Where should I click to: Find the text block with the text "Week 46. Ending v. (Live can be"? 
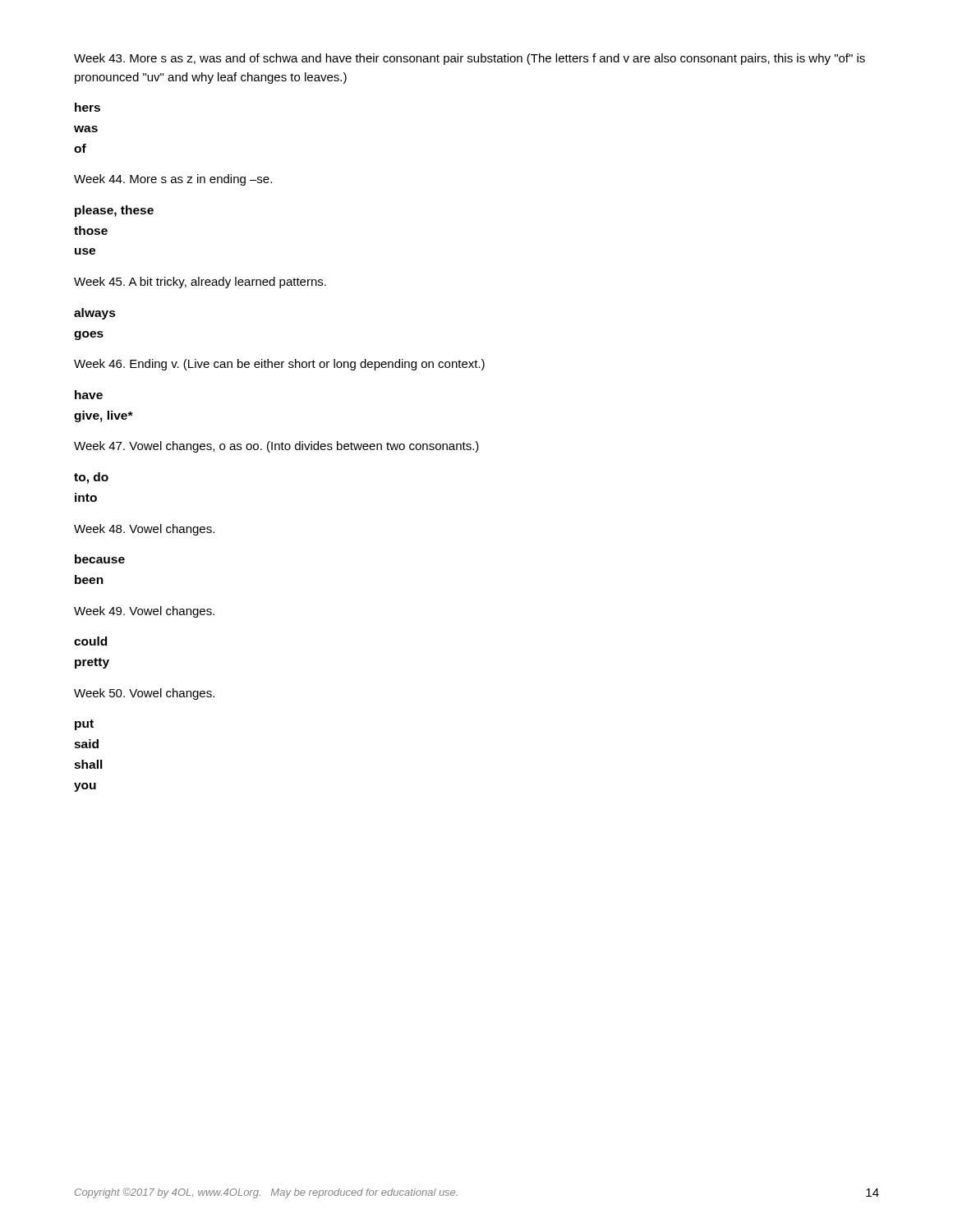point(280,364)
